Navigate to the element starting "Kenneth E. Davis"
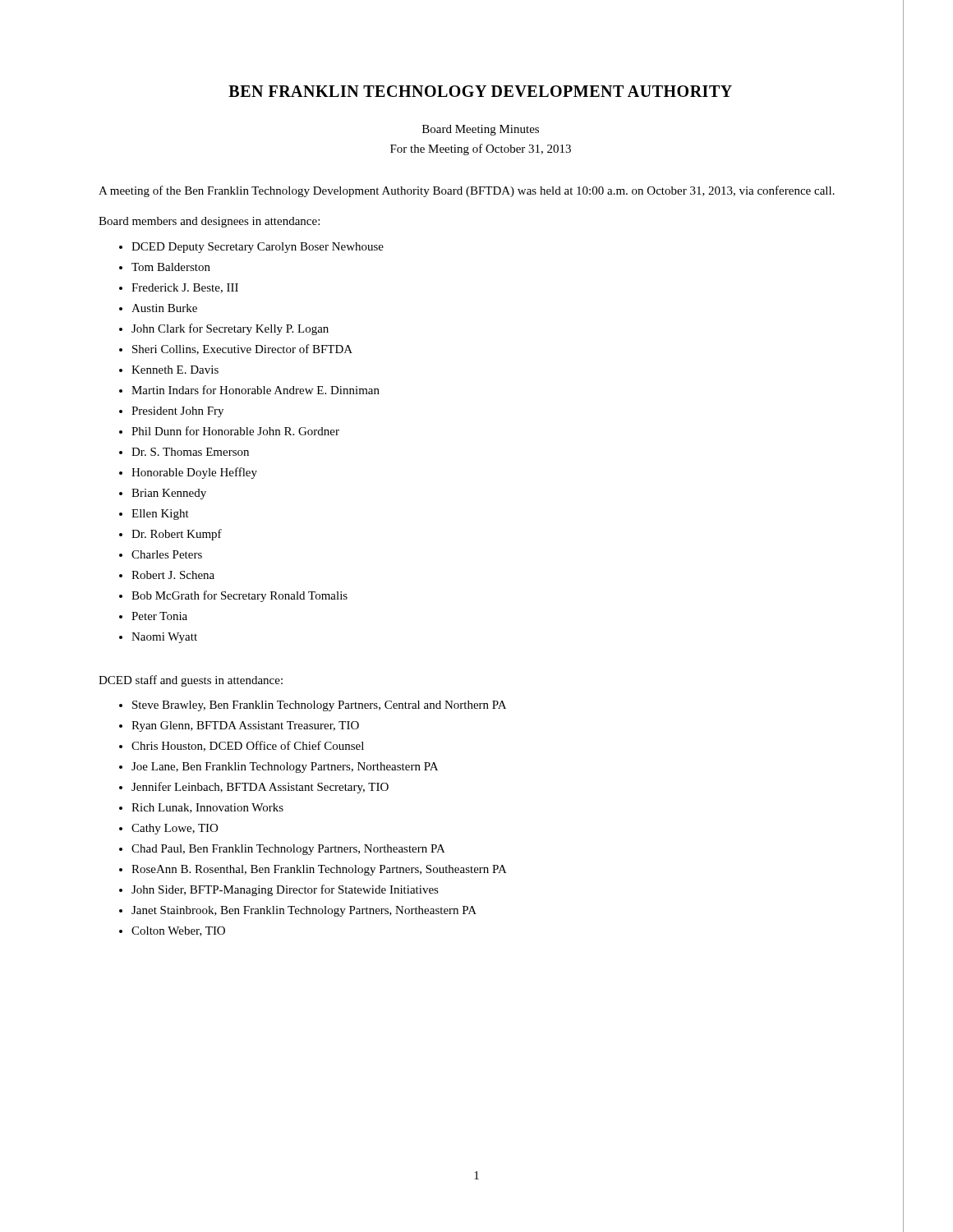Image resolution: width=953 pixels, height=1232 pixels. [175, 369]
